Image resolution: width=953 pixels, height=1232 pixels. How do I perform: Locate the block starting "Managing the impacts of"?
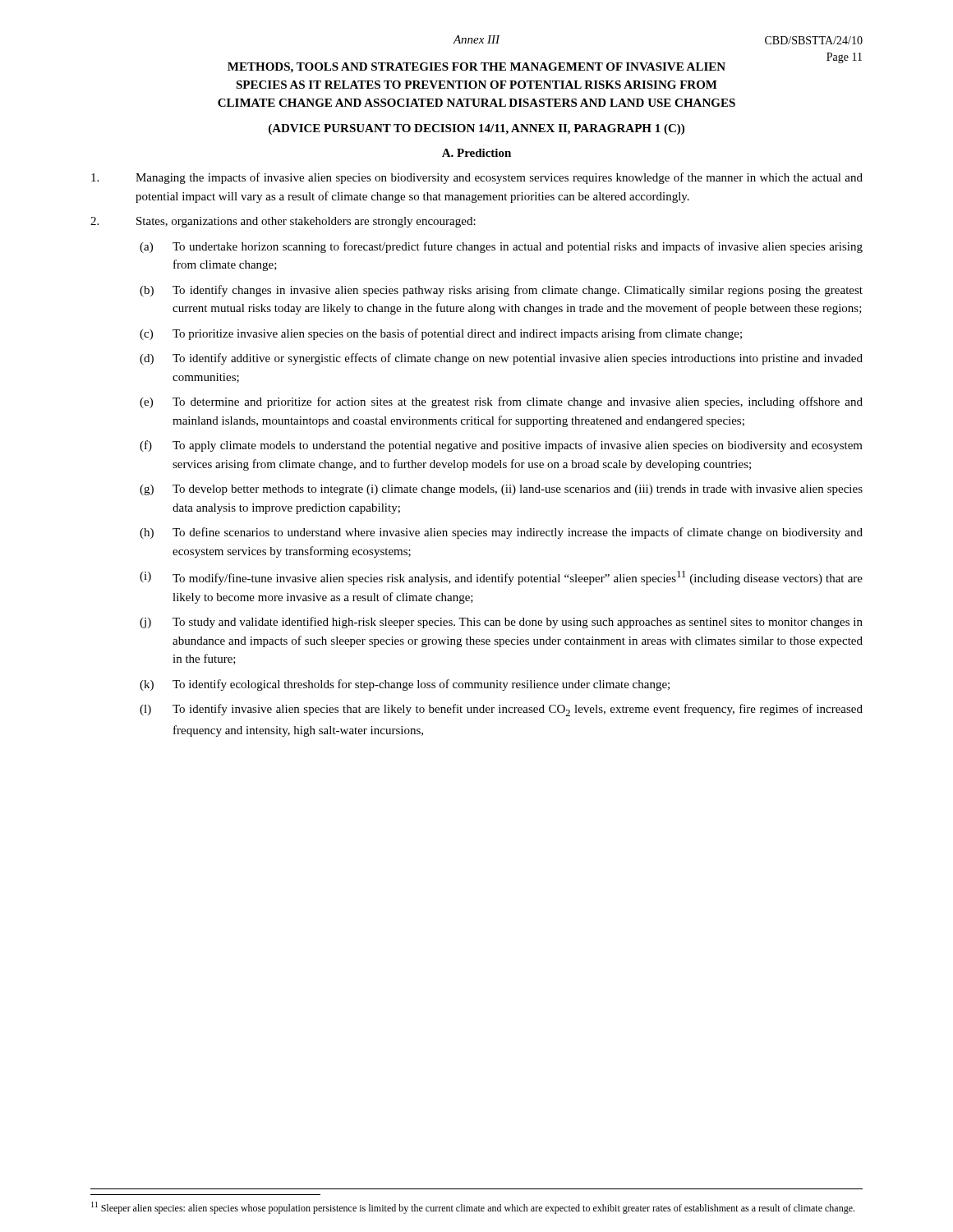click(476, 187)
